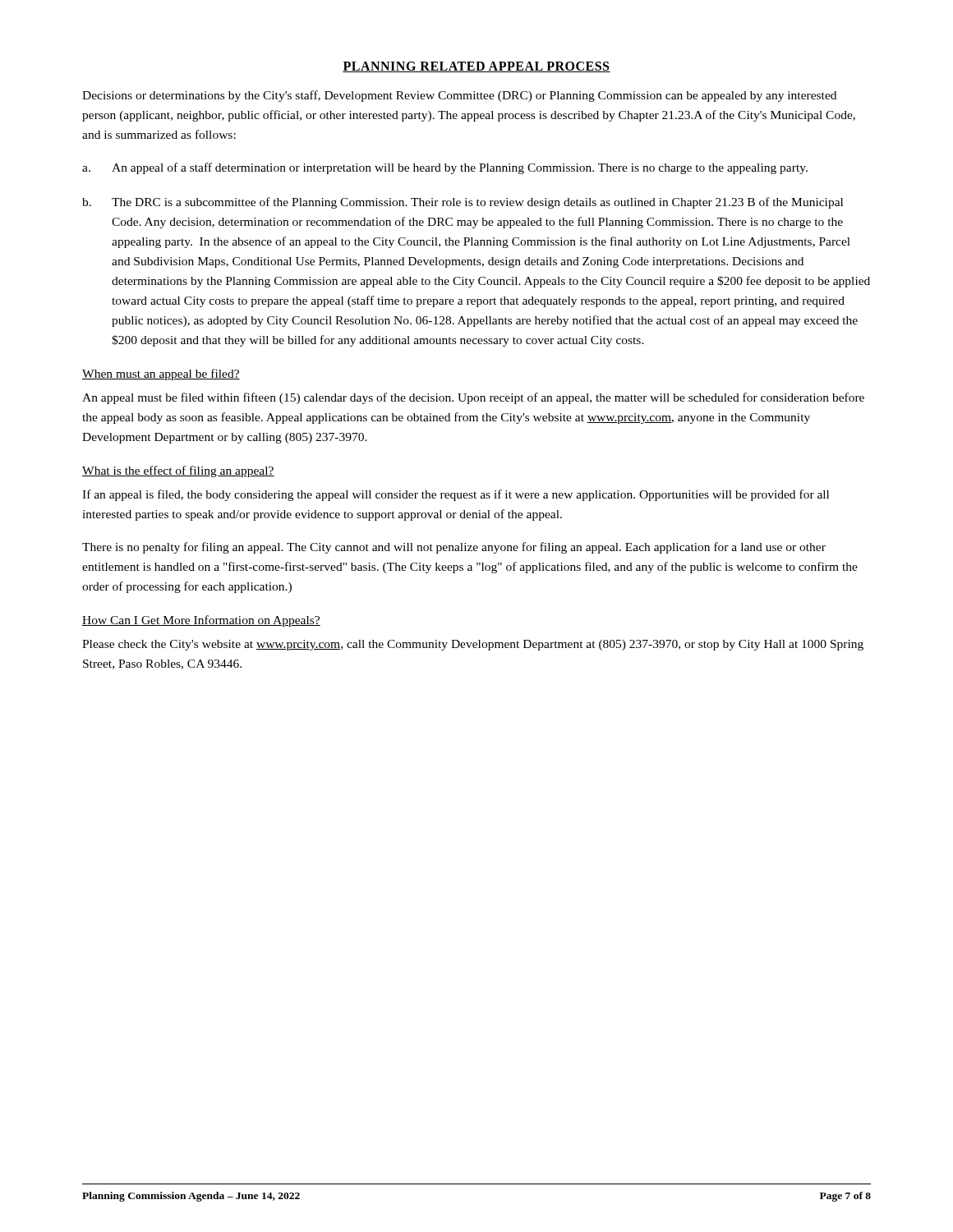This screenshot has width=953, height=1232.
Task: Click on the section header that reads "When must an"
Action: (161, 373)
